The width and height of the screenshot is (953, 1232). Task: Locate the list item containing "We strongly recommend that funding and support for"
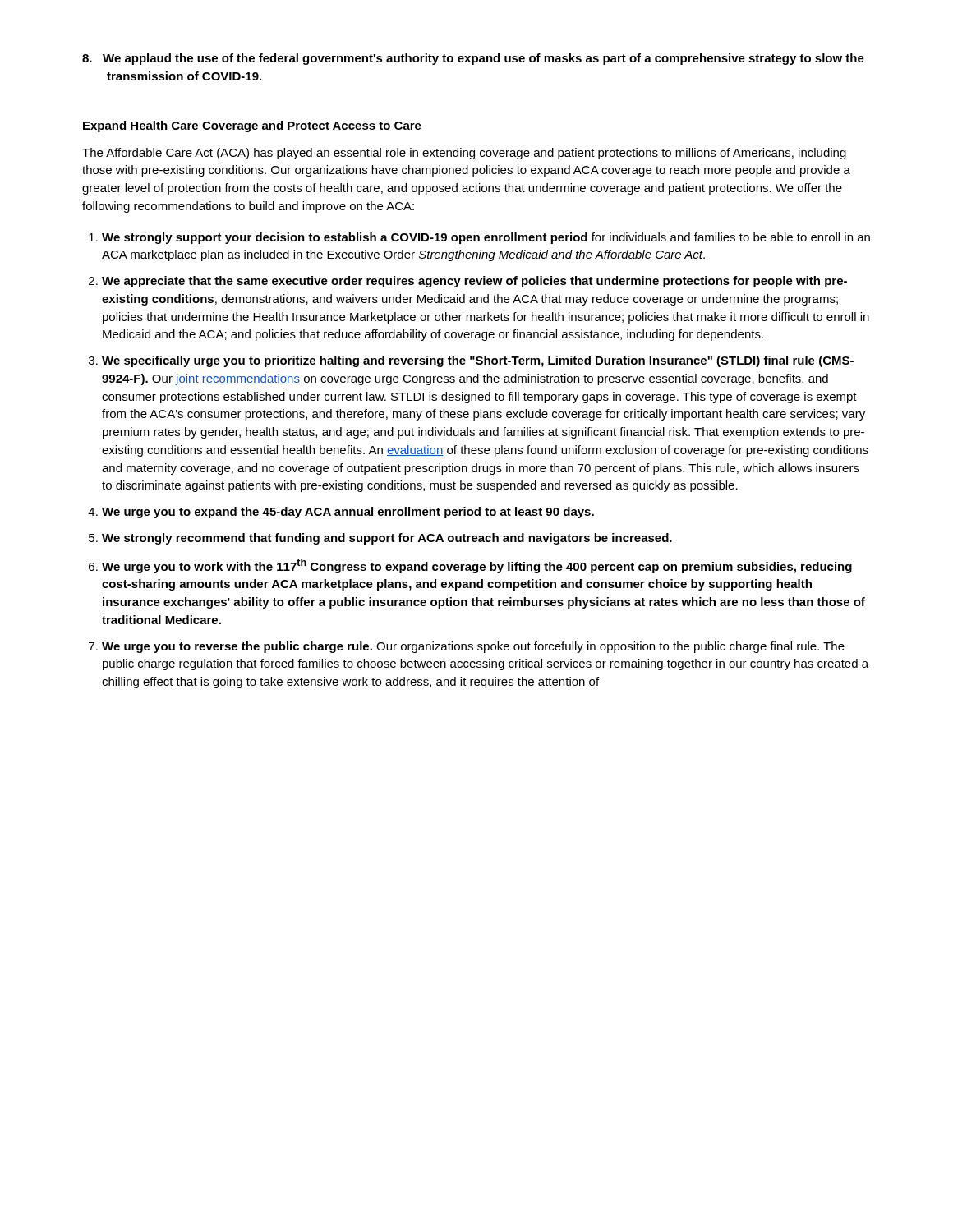pyautogui.click(x=387, y=537)
